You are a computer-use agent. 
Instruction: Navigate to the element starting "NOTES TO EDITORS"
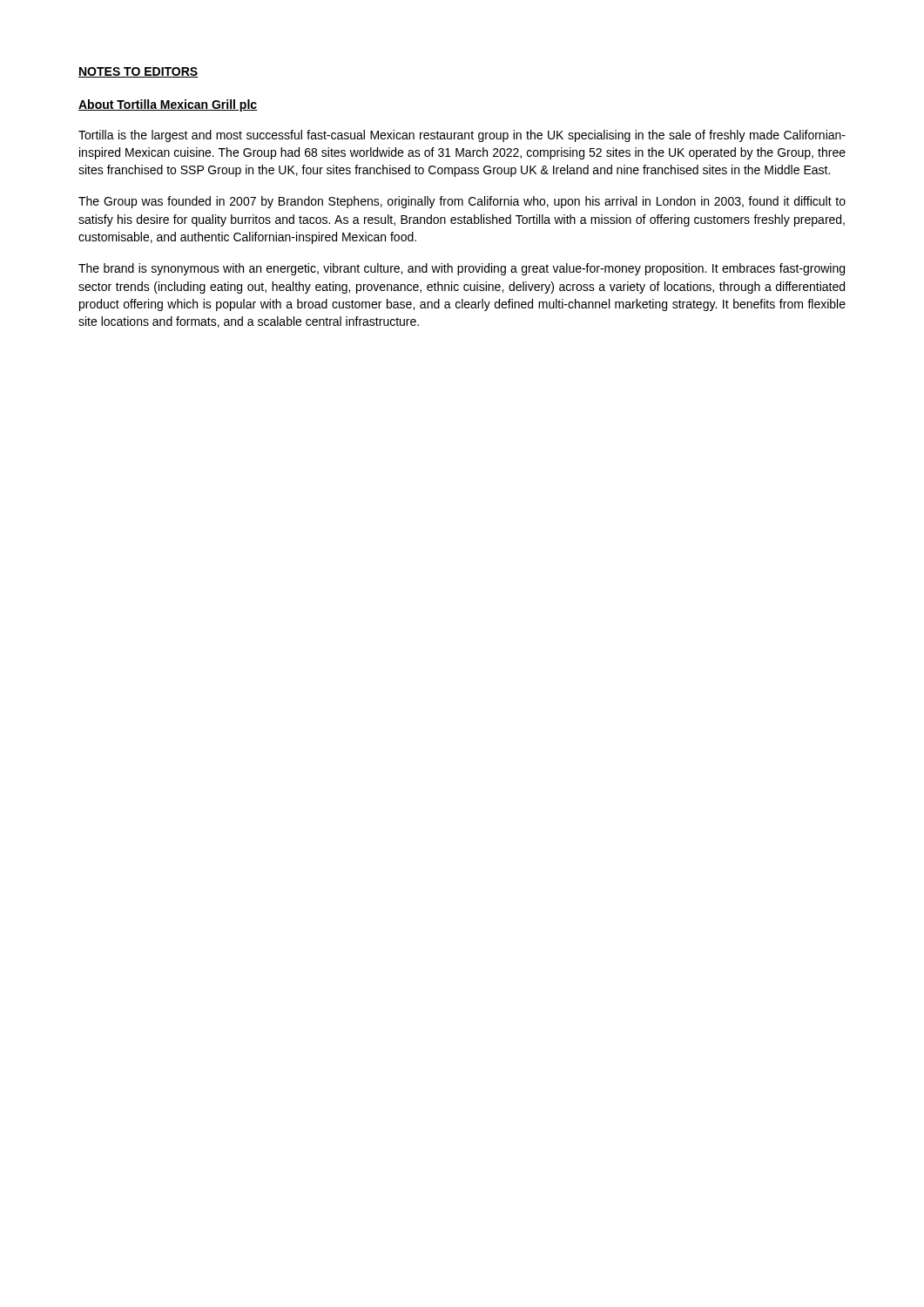coord(138,71)
